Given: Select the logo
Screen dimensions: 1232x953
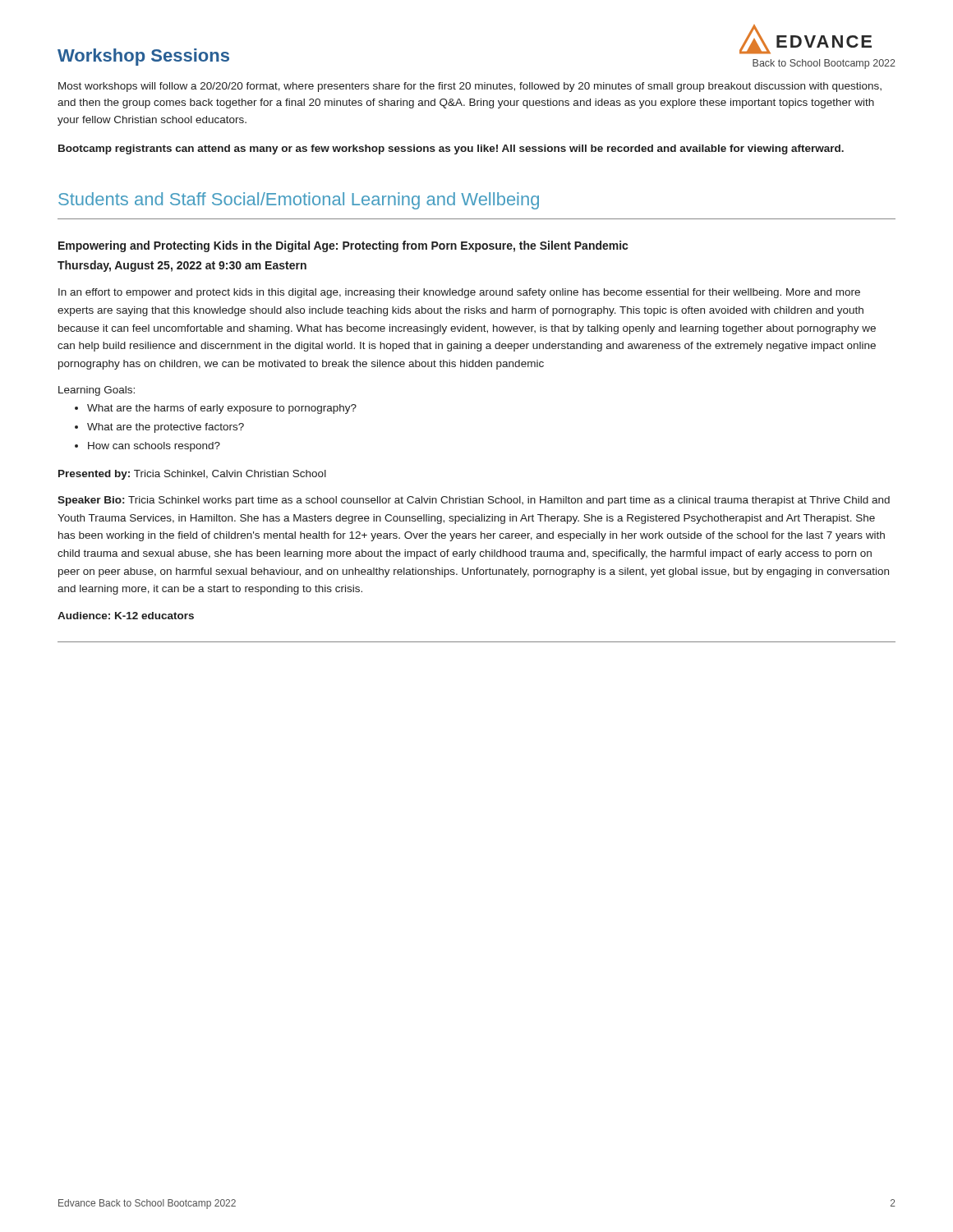Looking at the screenshot, I should click(817, 46).
